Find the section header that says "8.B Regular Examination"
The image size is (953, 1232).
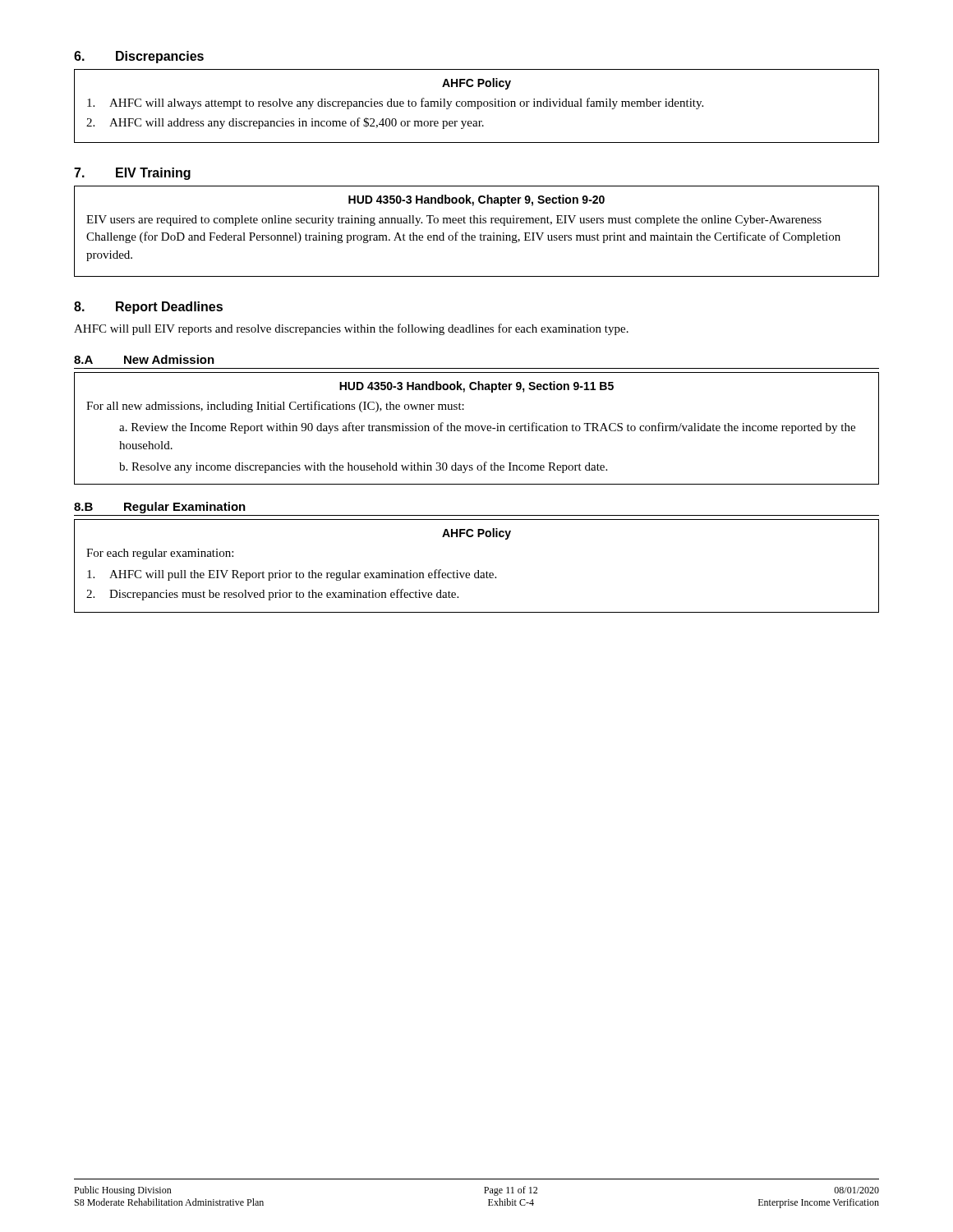[x=160, y=507]
